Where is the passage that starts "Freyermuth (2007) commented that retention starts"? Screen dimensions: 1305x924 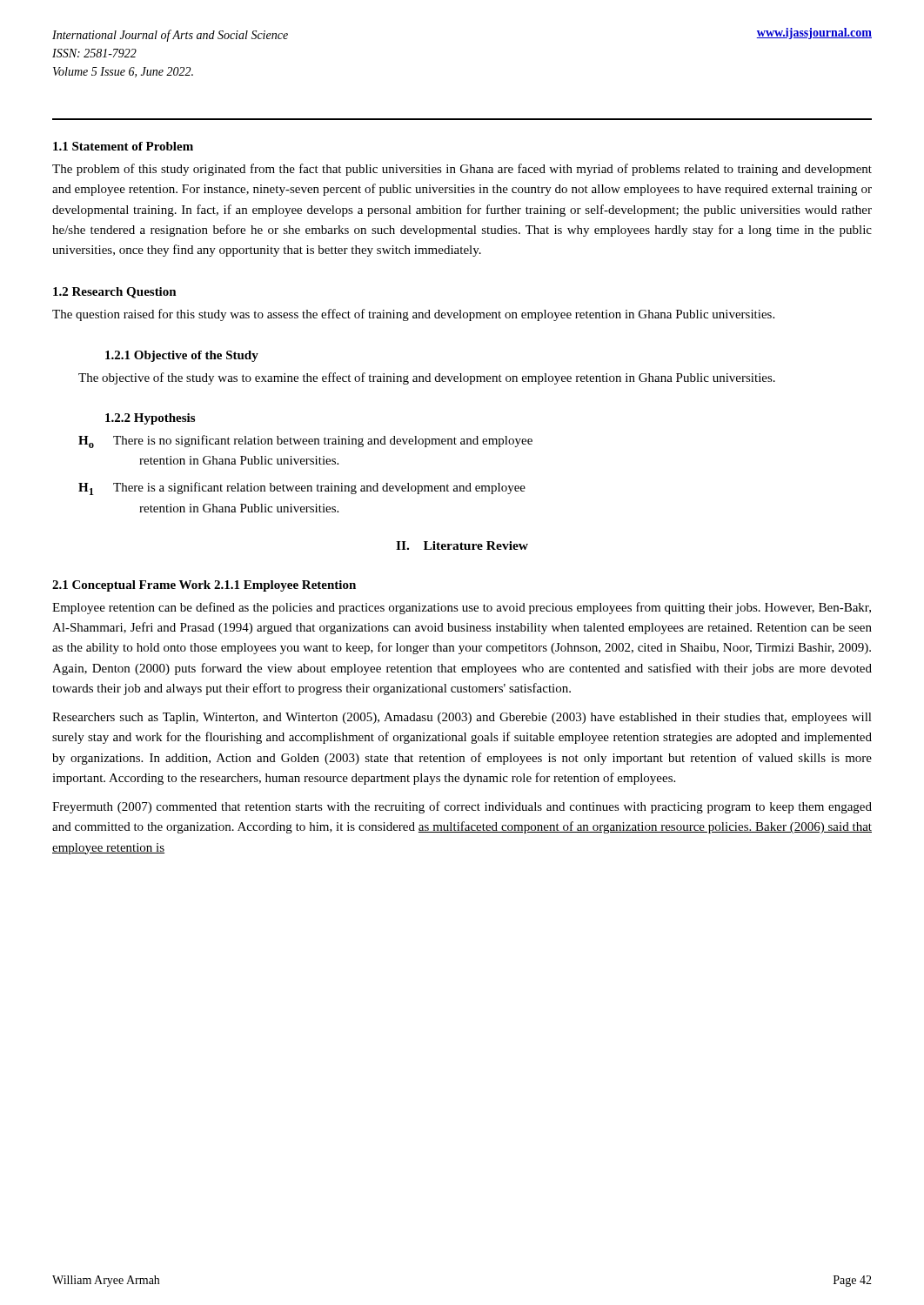(462, 827)
